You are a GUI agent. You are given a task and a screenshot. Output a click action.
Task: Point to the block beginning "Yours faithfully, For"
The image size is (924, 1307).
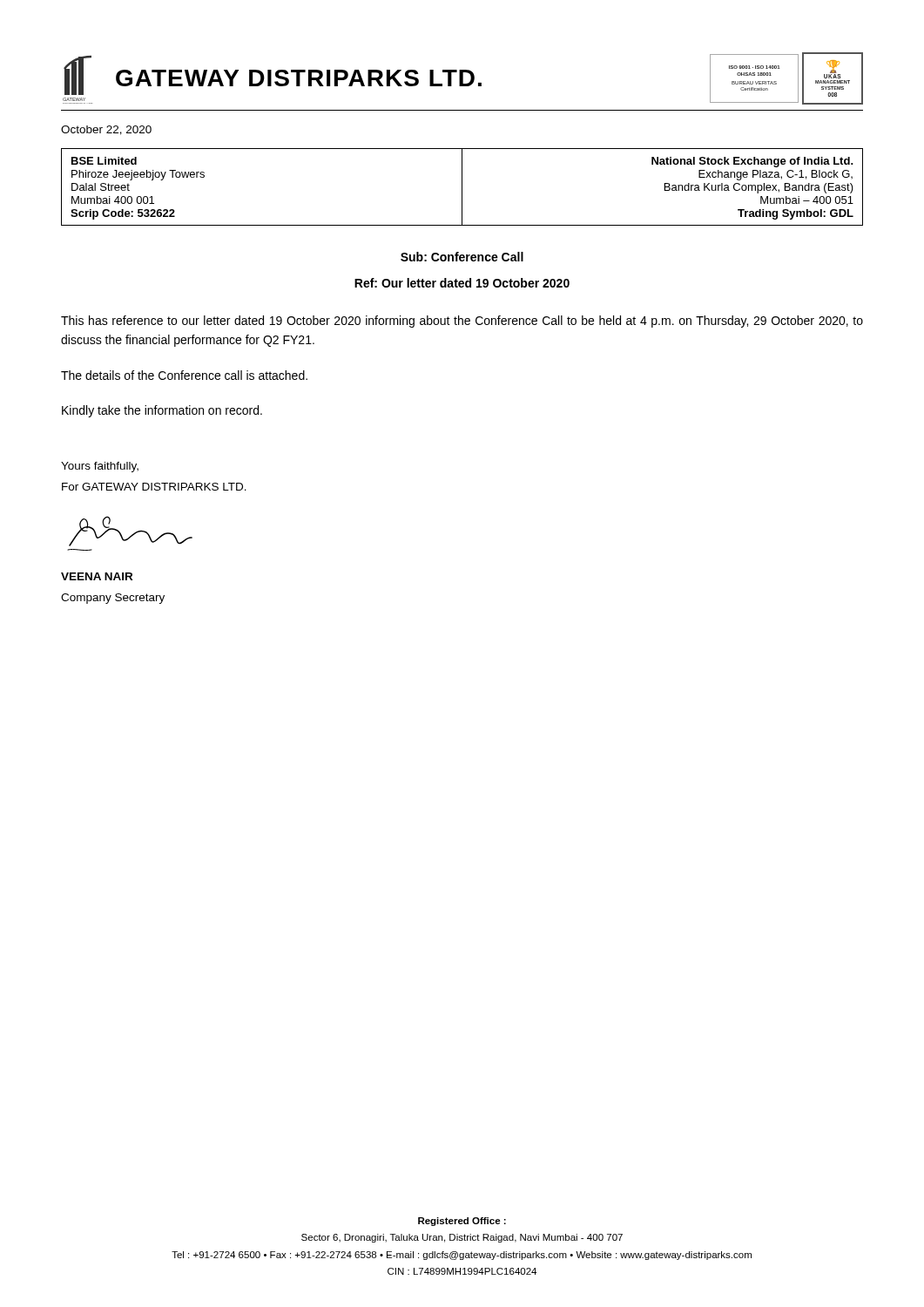(154, 476)
